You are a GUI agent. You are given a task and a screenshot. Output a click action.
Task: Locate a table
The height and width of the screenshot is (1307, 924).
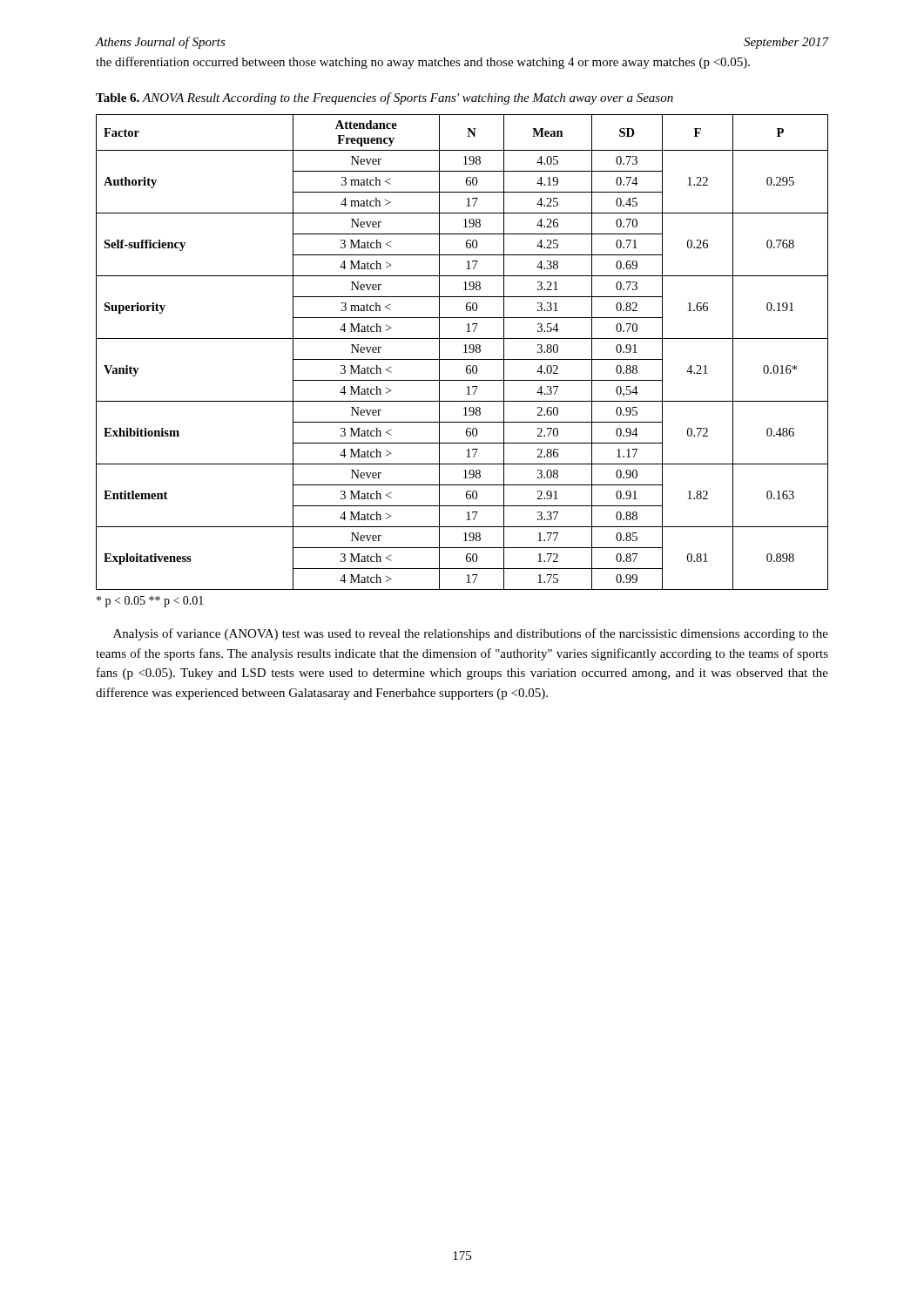(x=462, y=352)
